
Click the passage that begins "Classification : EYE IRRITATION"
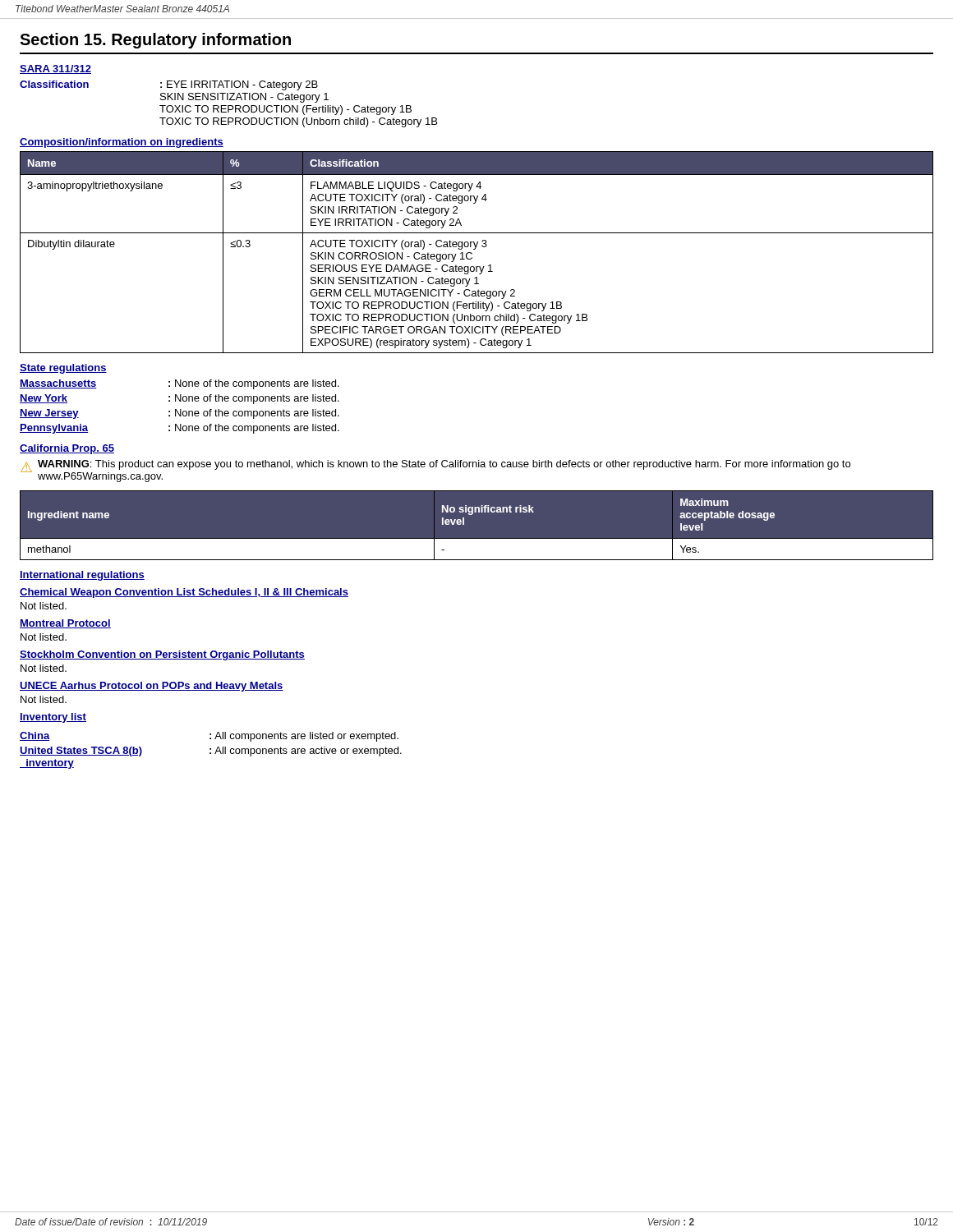click(x=229, y=103)
